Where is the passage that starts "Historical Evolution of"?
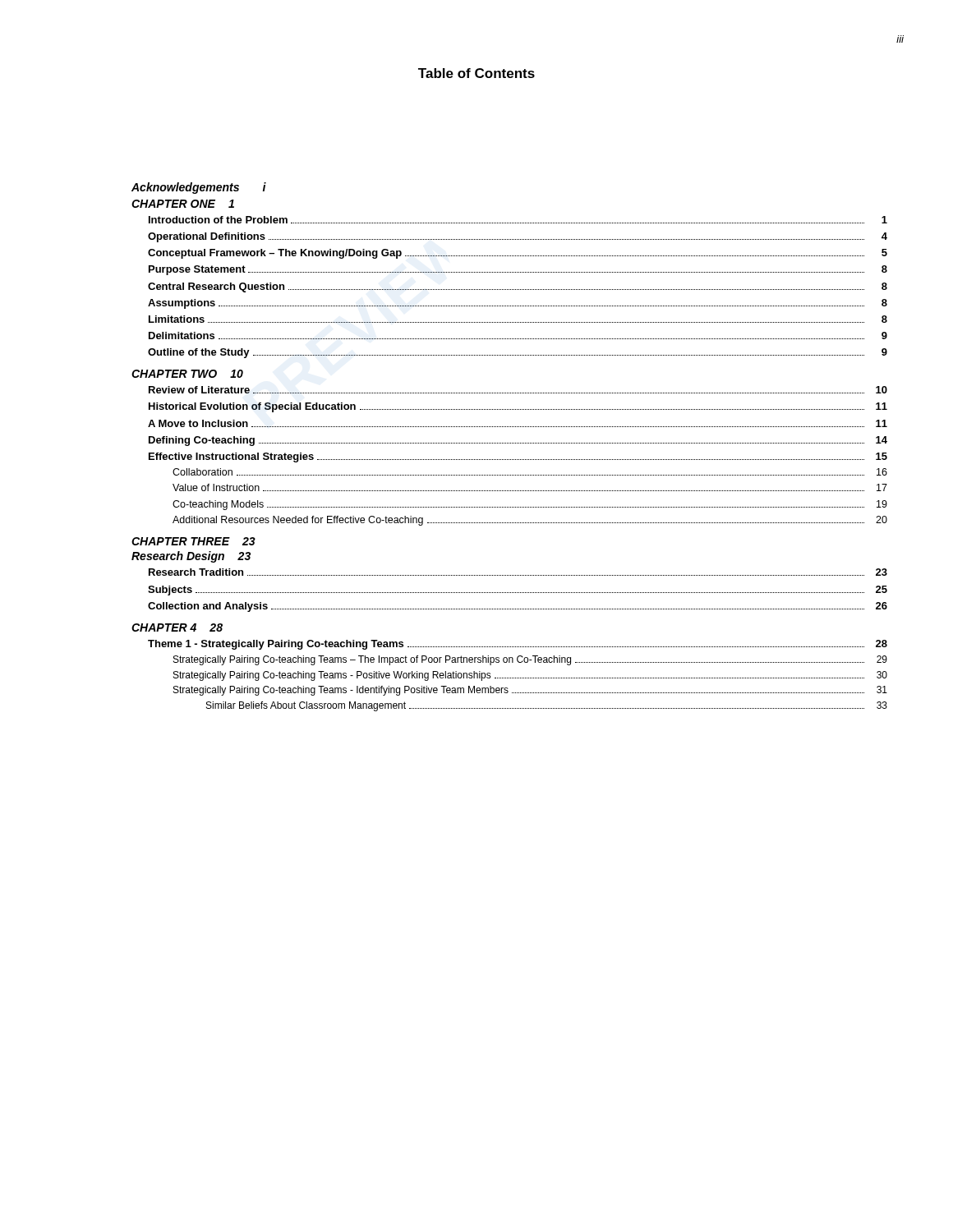This screenshot has width=953, height=1232. (x=518, y=407)
